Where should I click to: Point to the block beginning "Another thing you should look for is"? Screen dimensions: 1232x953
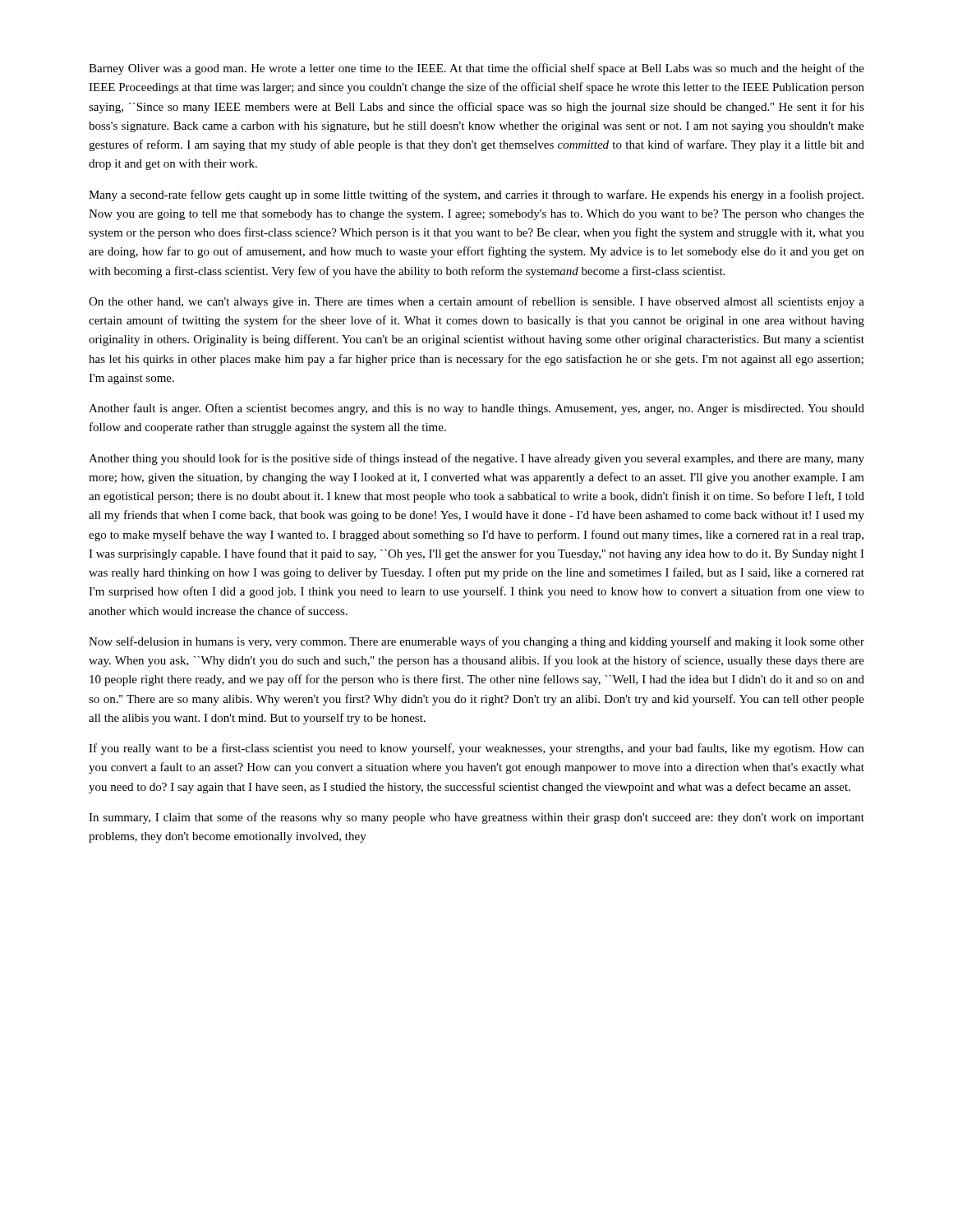pos(476,534)
